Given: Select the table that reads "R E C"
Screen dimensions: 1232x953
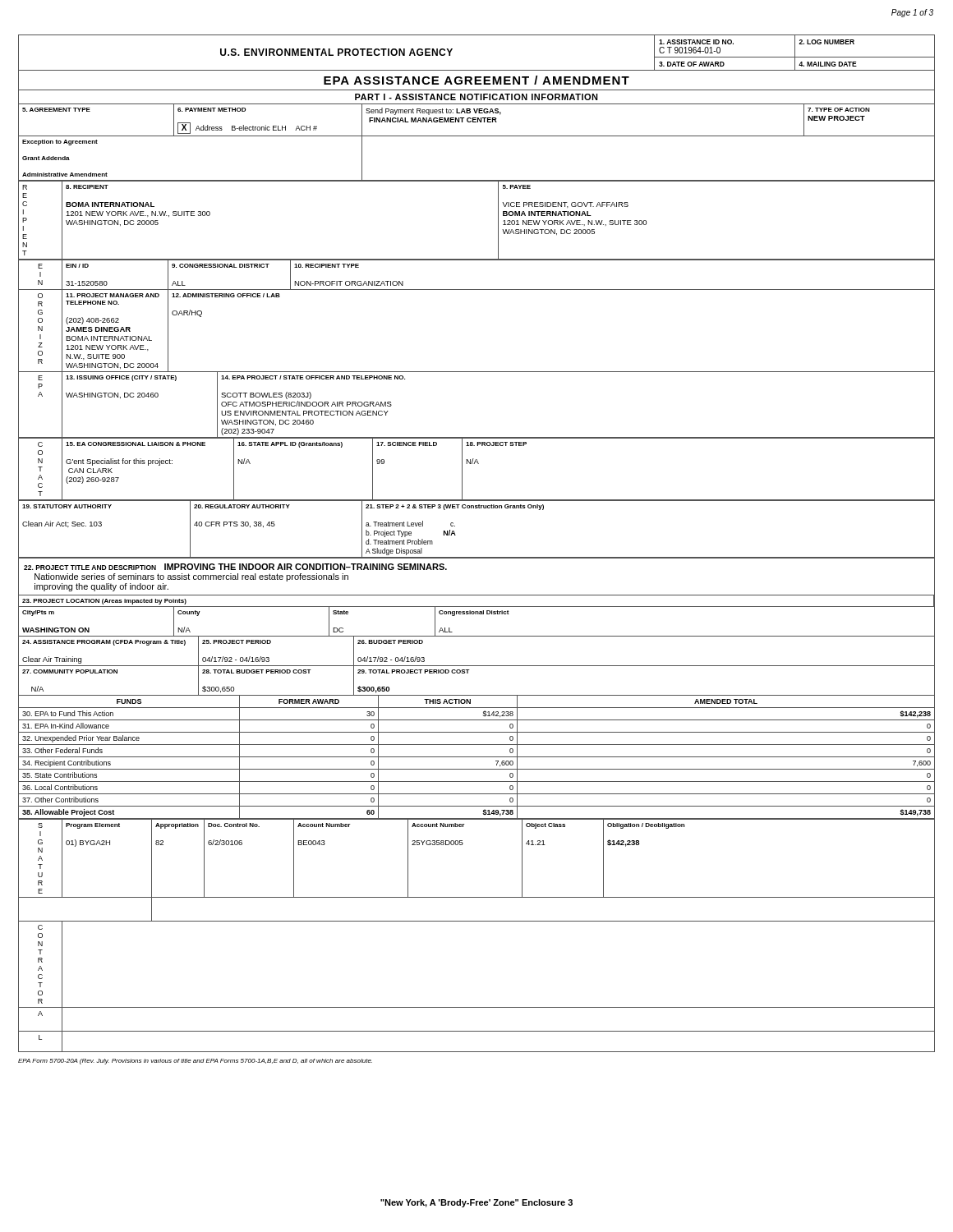Looking at the screenshot, I should click(476, 221).
